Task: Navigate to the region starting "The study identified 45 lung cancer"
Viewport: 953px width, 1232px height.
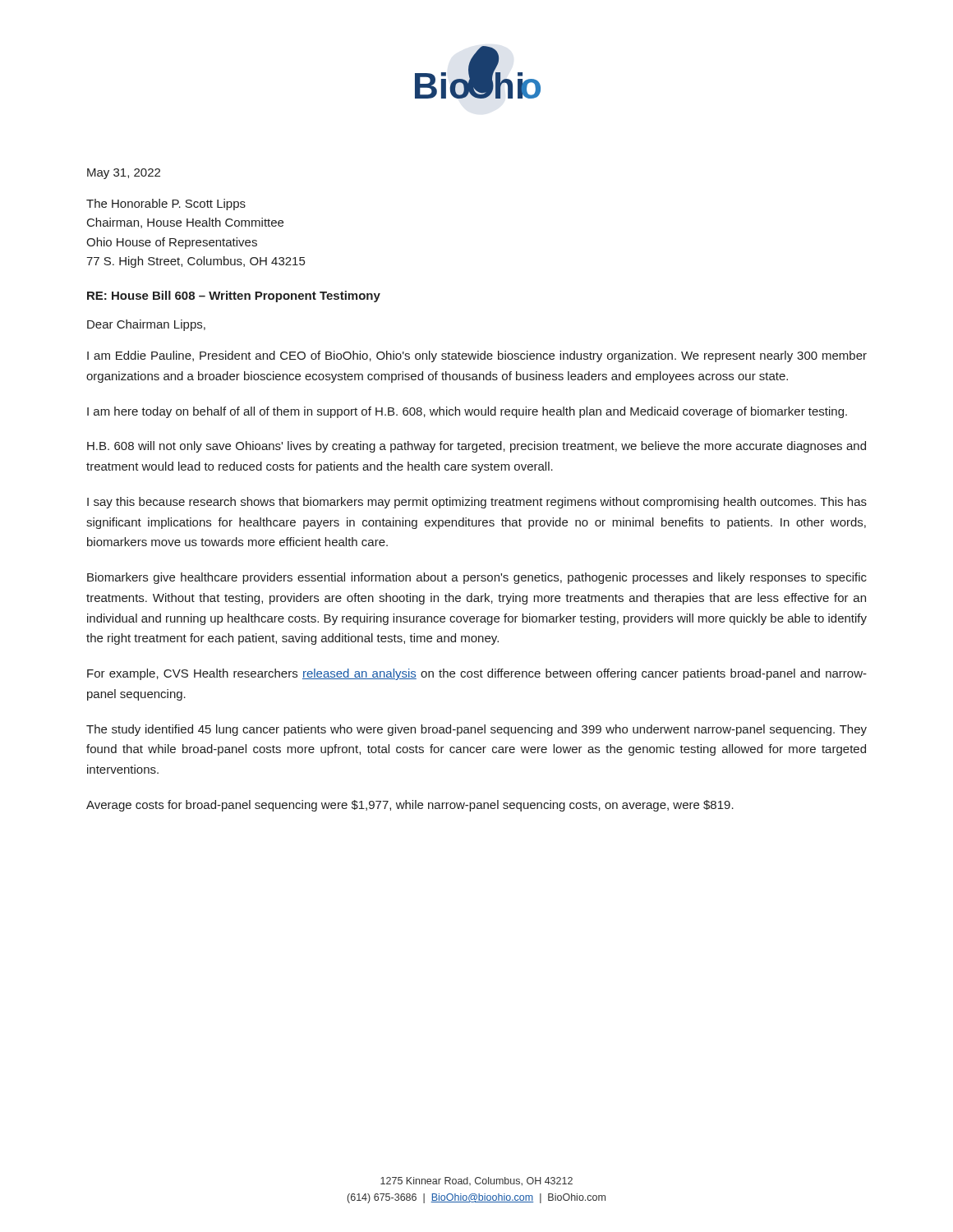Action: coord(476,749)
